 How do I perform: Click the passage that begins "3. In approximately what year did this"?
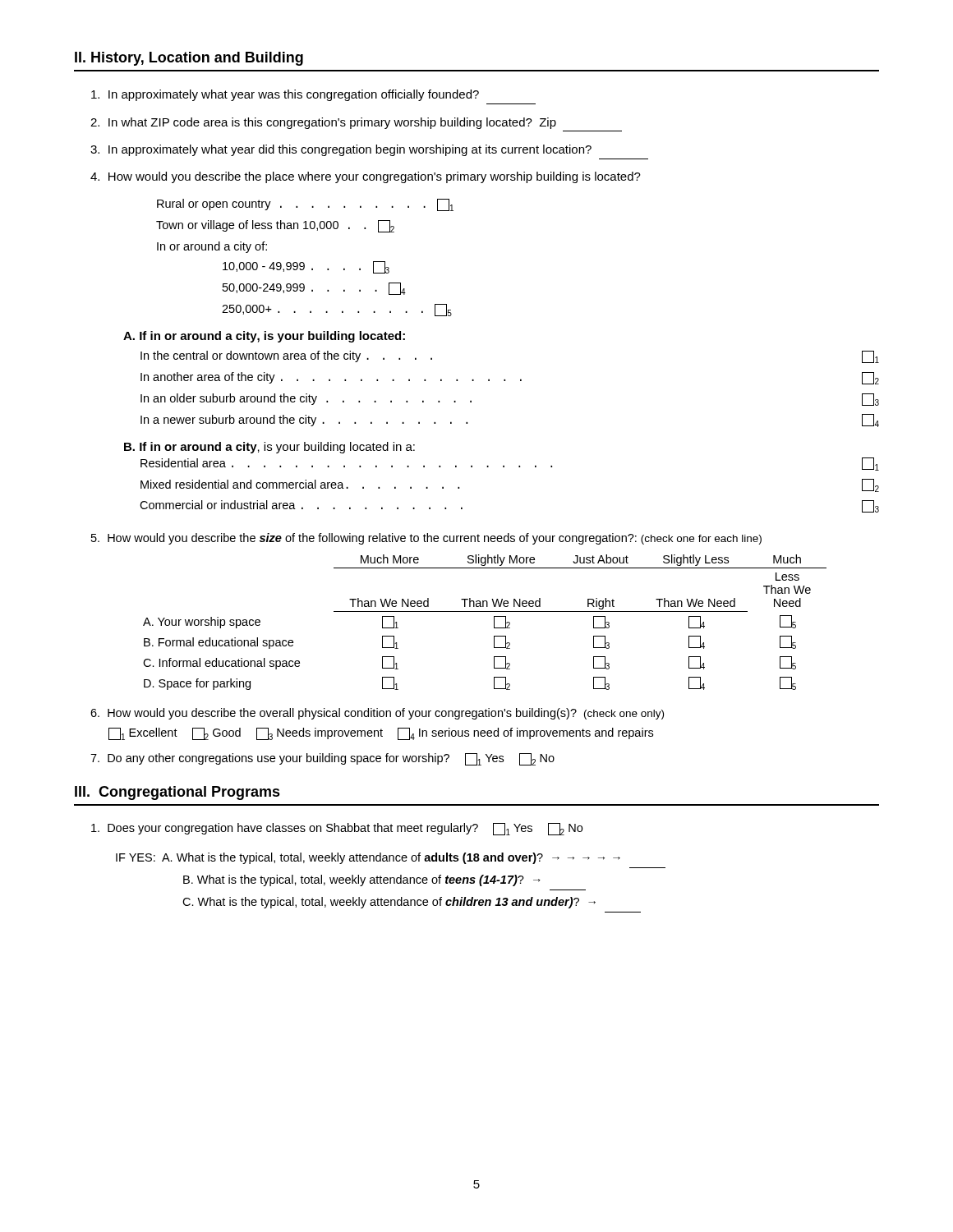[x=369, y=149]
